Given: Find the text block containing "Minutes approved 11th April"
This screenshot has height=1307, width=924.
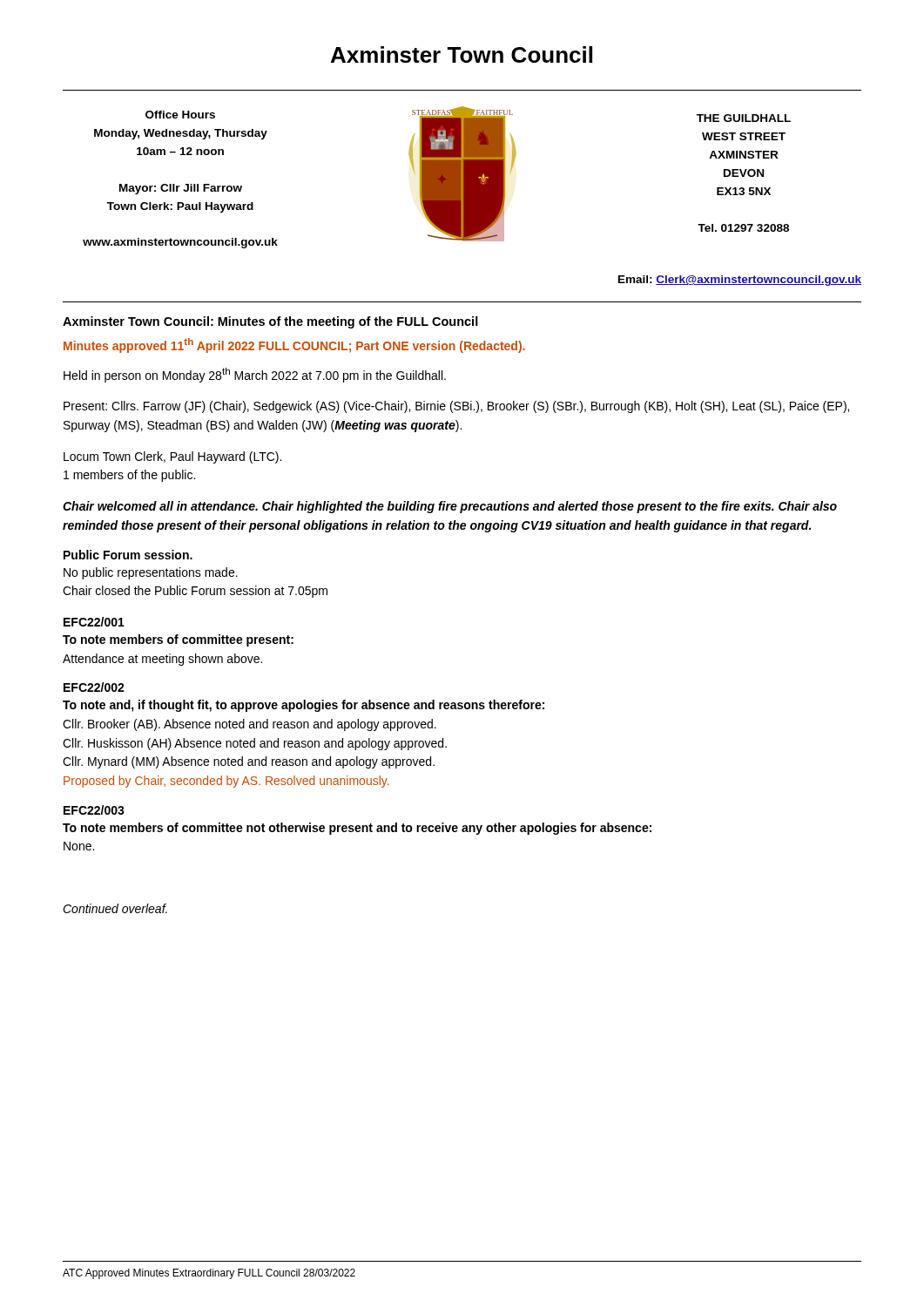Looking at the screenshot, I should click(x=294, y=344).
